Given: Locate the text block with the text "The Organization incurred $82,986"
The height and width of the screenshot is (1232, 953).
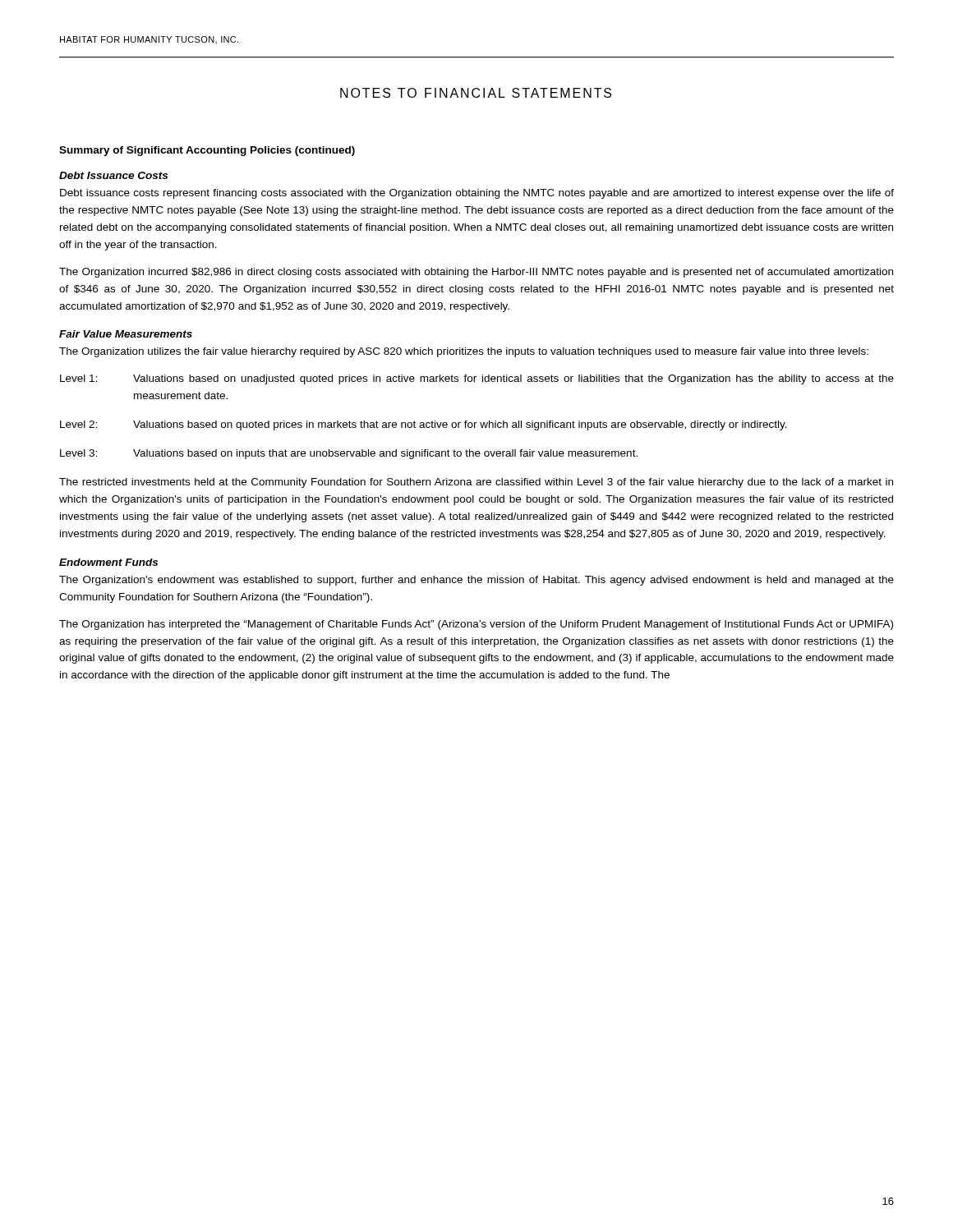Looking at the screenshot, I should tap(476, 288).
